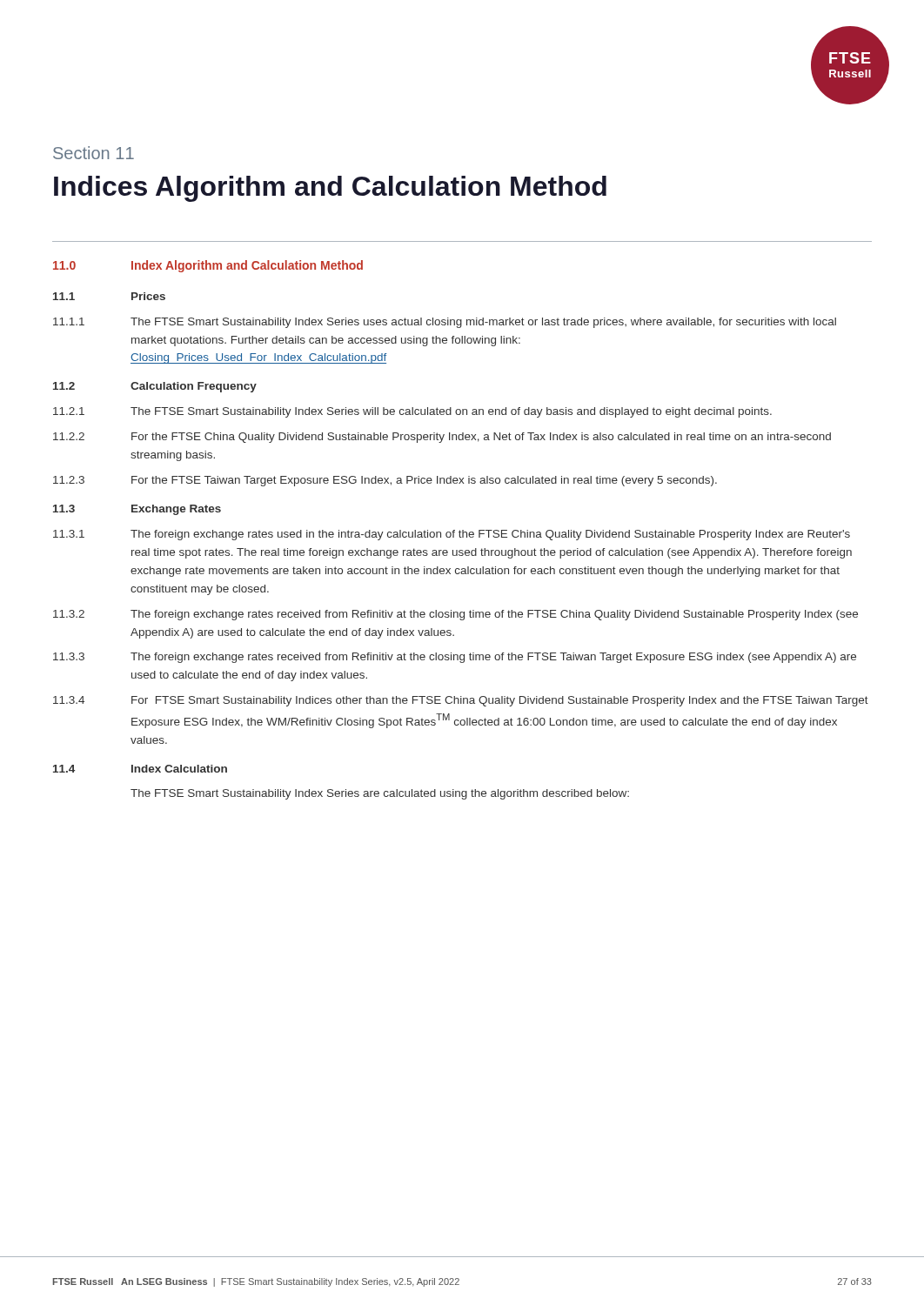Image resolution: width=924 pixels, height=1305 pixels.
Task: Find the text block starting "Indices Algorithm and Calculation"
Action: [x=330, y=186]
